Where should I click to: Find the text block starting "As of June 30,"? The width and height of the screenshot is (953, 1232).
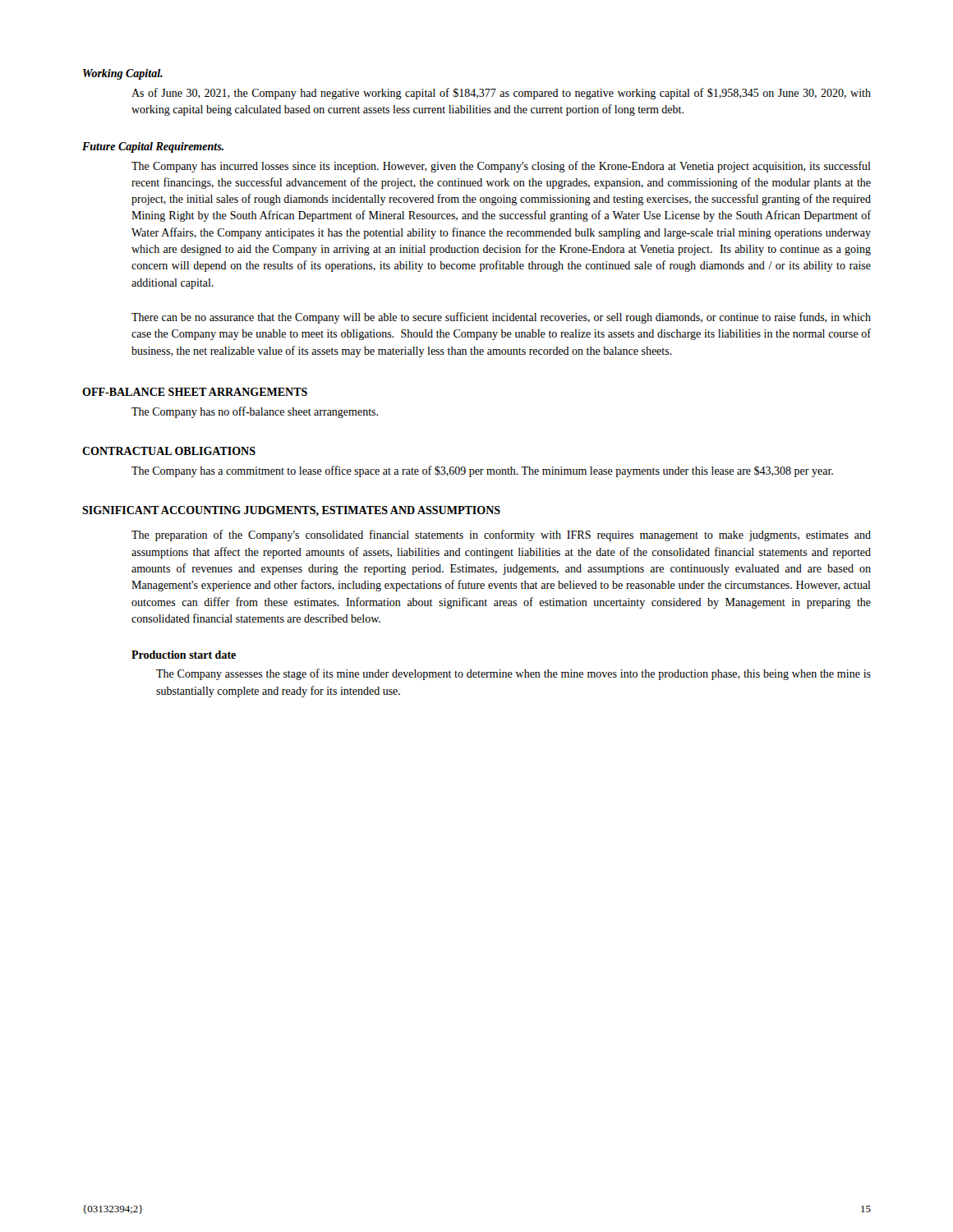[501, 102]
